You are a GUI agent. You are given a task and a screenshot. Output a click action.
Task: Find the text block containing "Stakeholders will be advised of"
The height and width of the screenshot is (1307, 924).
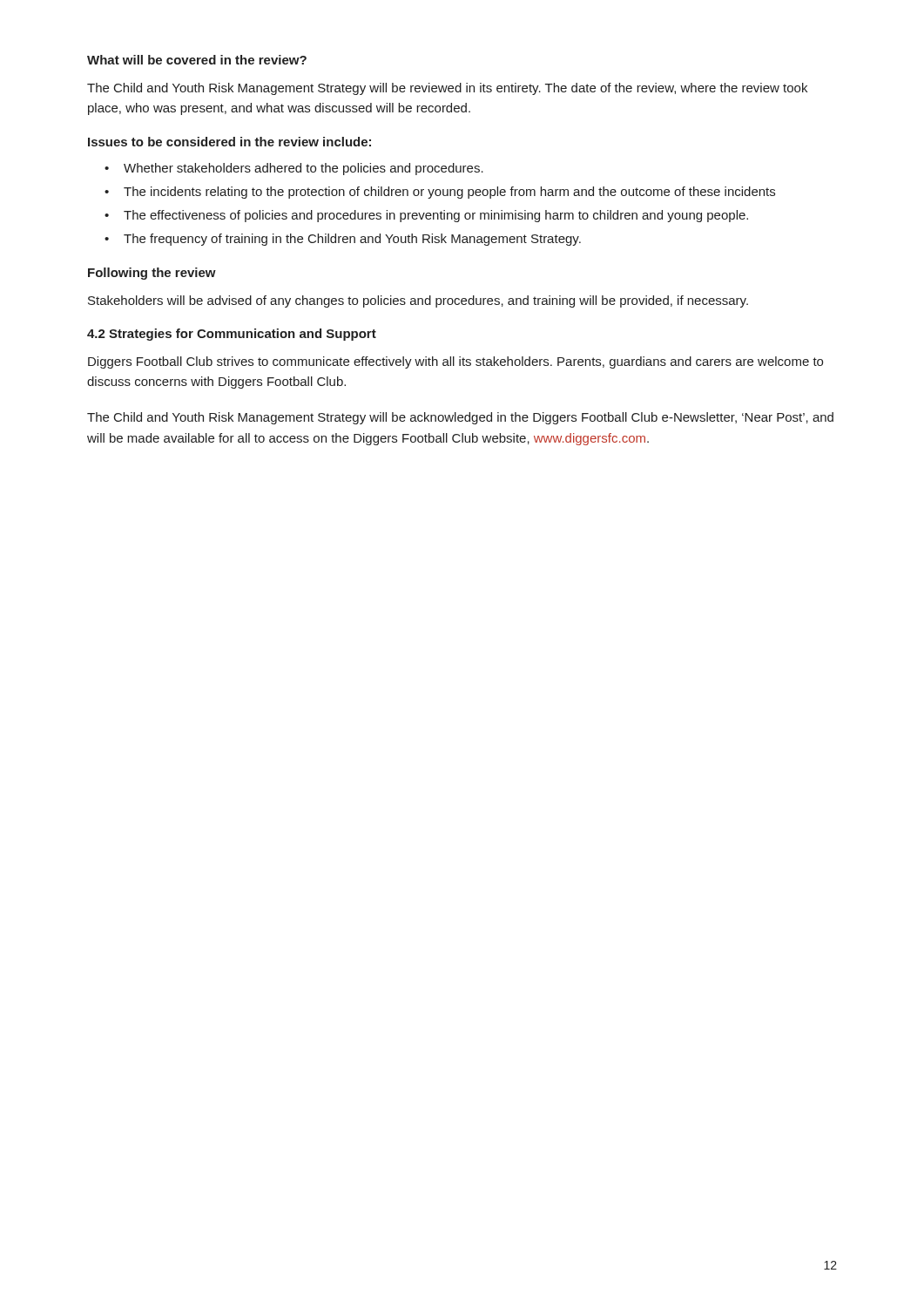(x=418, y=300)
